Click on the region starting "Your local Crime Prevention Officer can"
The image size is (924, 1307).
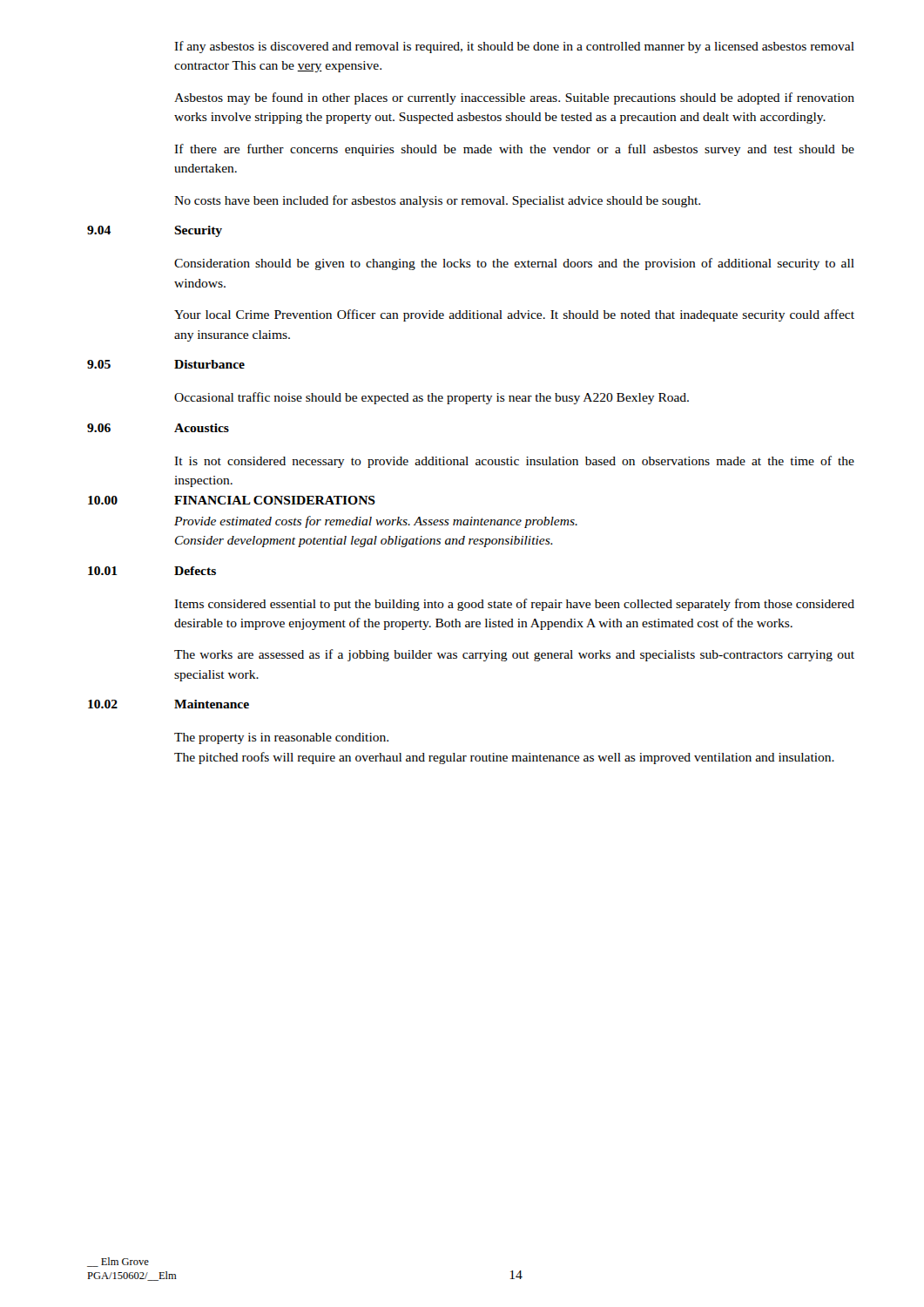[x=514, y=324]
